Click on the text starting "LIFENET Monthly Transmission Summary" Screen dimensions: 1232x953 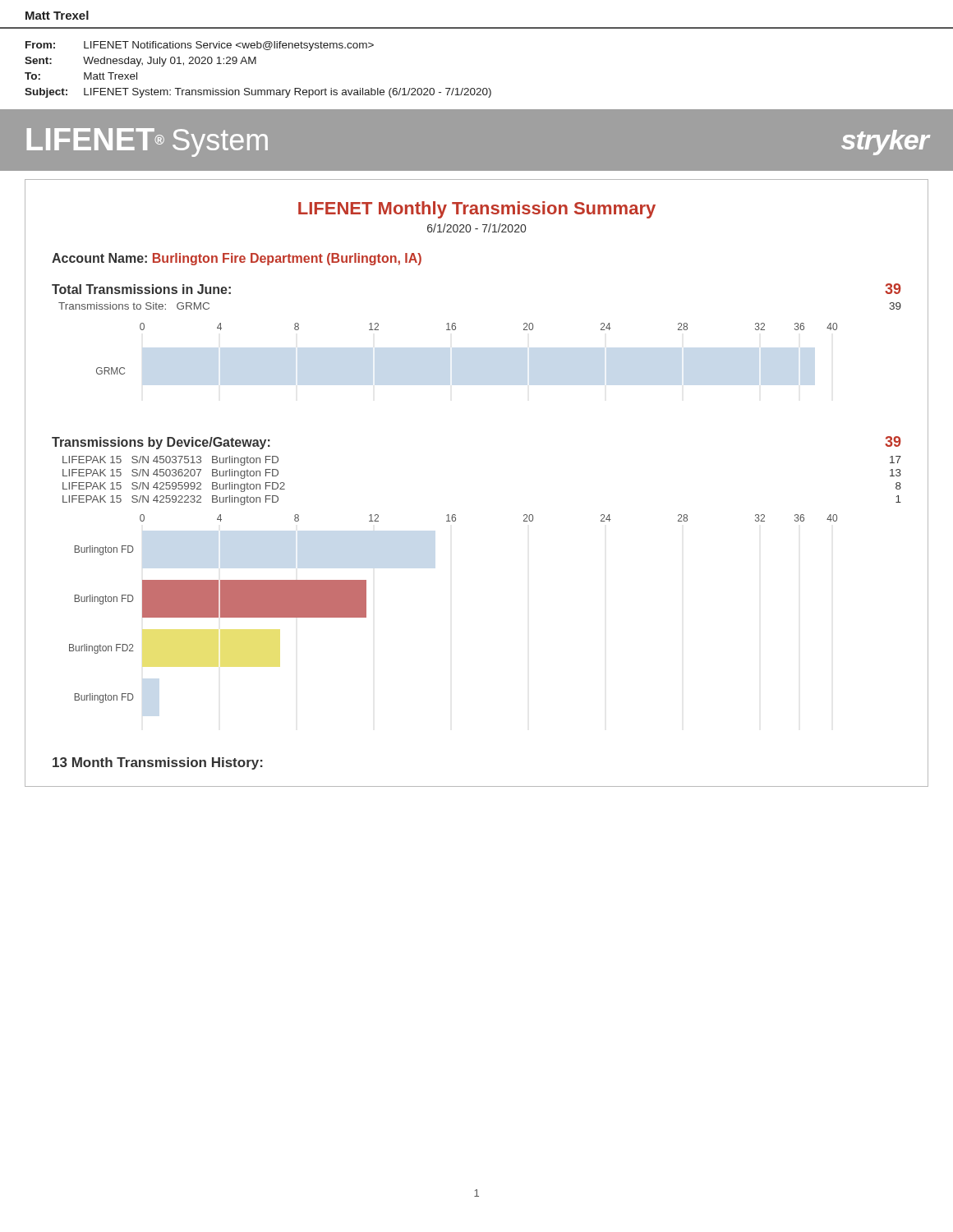476,208
